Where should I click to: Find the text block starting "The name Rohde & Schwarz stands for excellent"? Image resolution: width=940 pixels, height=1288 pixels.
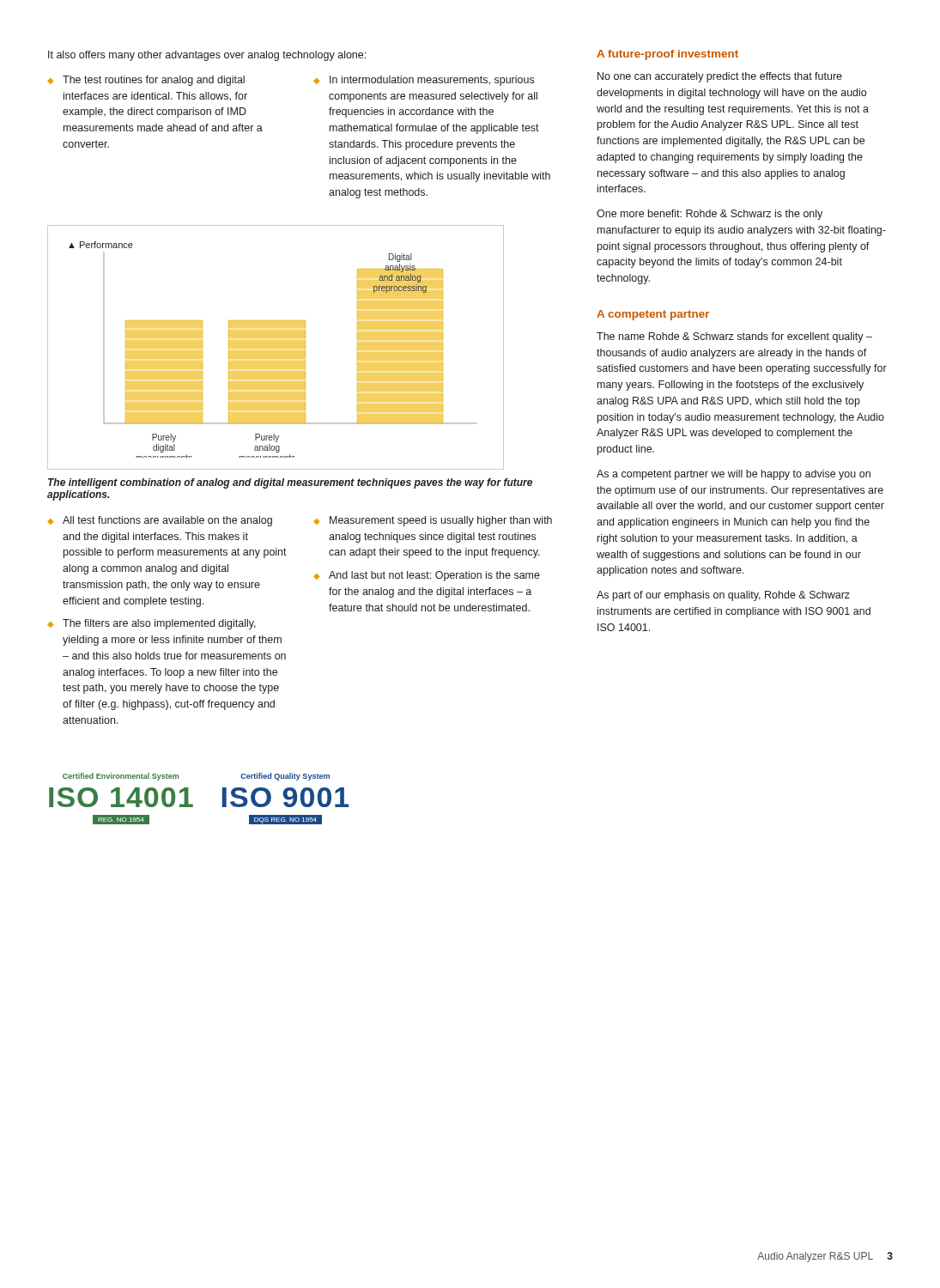(x=743, y=393)
